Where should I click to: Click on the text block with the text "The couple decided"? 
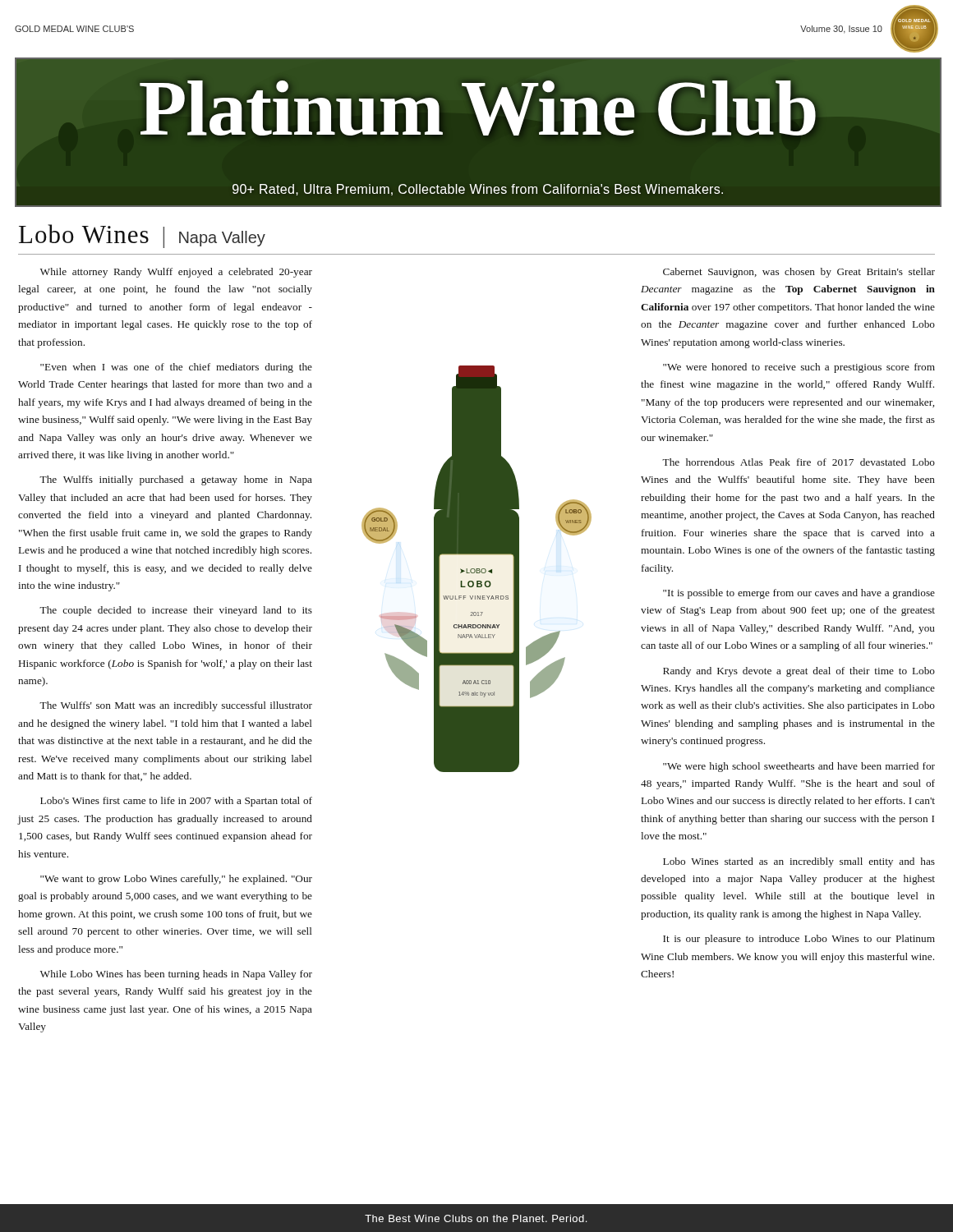click(x=165, y=645)
